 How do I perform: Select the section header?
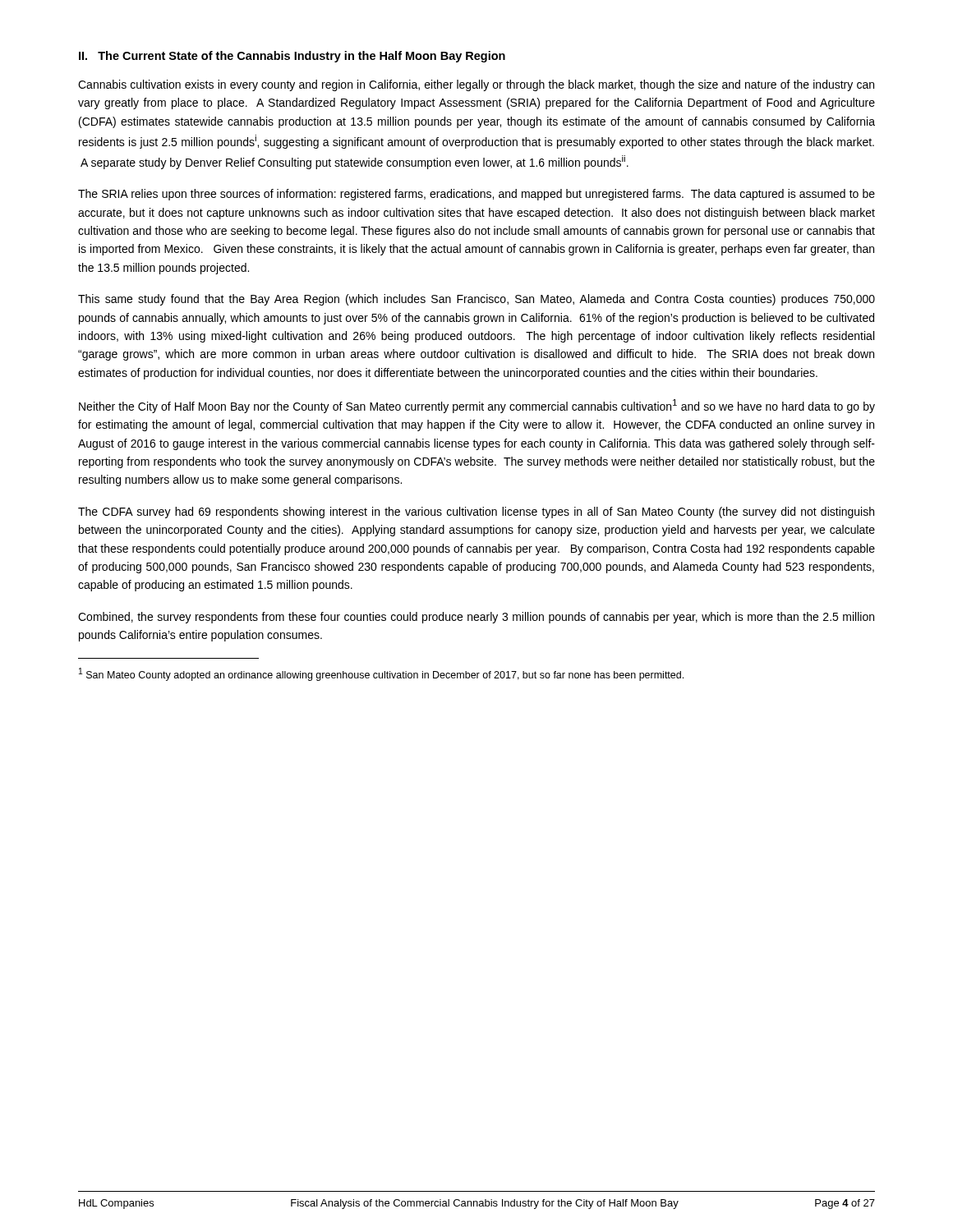[x=292, y=56]
